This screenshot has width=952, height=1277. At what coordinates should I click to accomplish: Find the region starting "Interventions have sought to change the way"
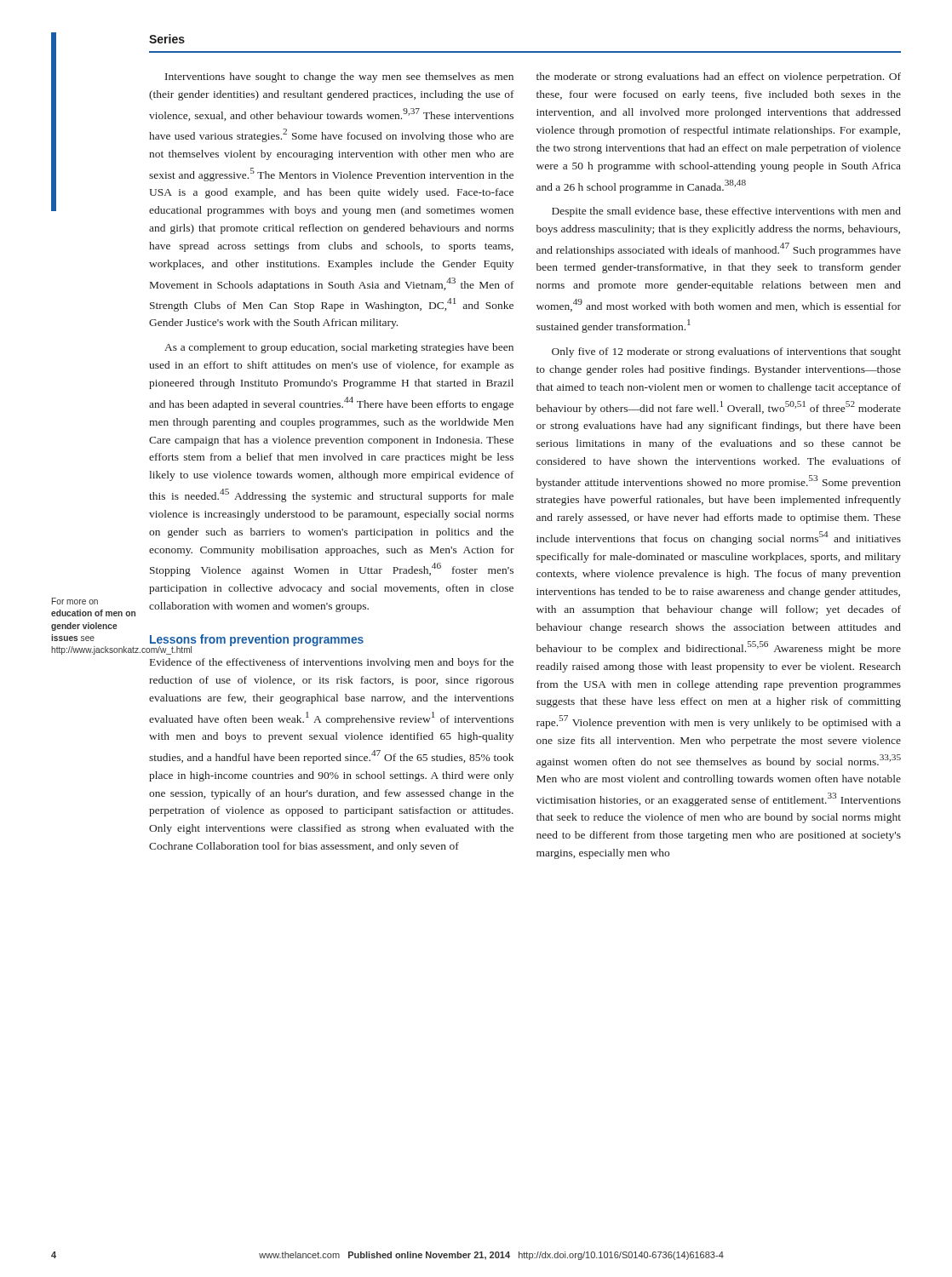[x=331, y=200]
